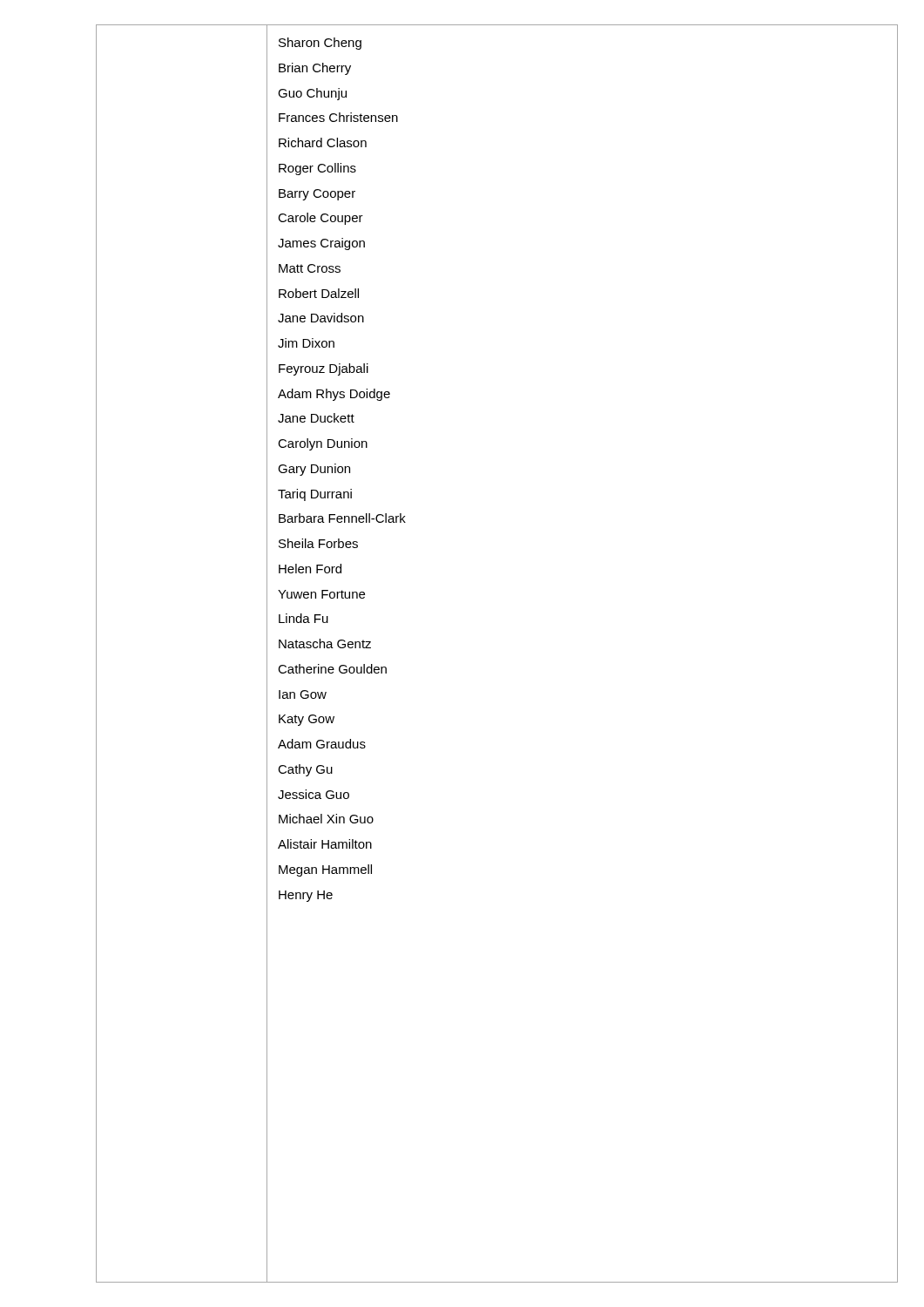Click on the text starting "Tariq Durrani"

[x=315, y=493]
